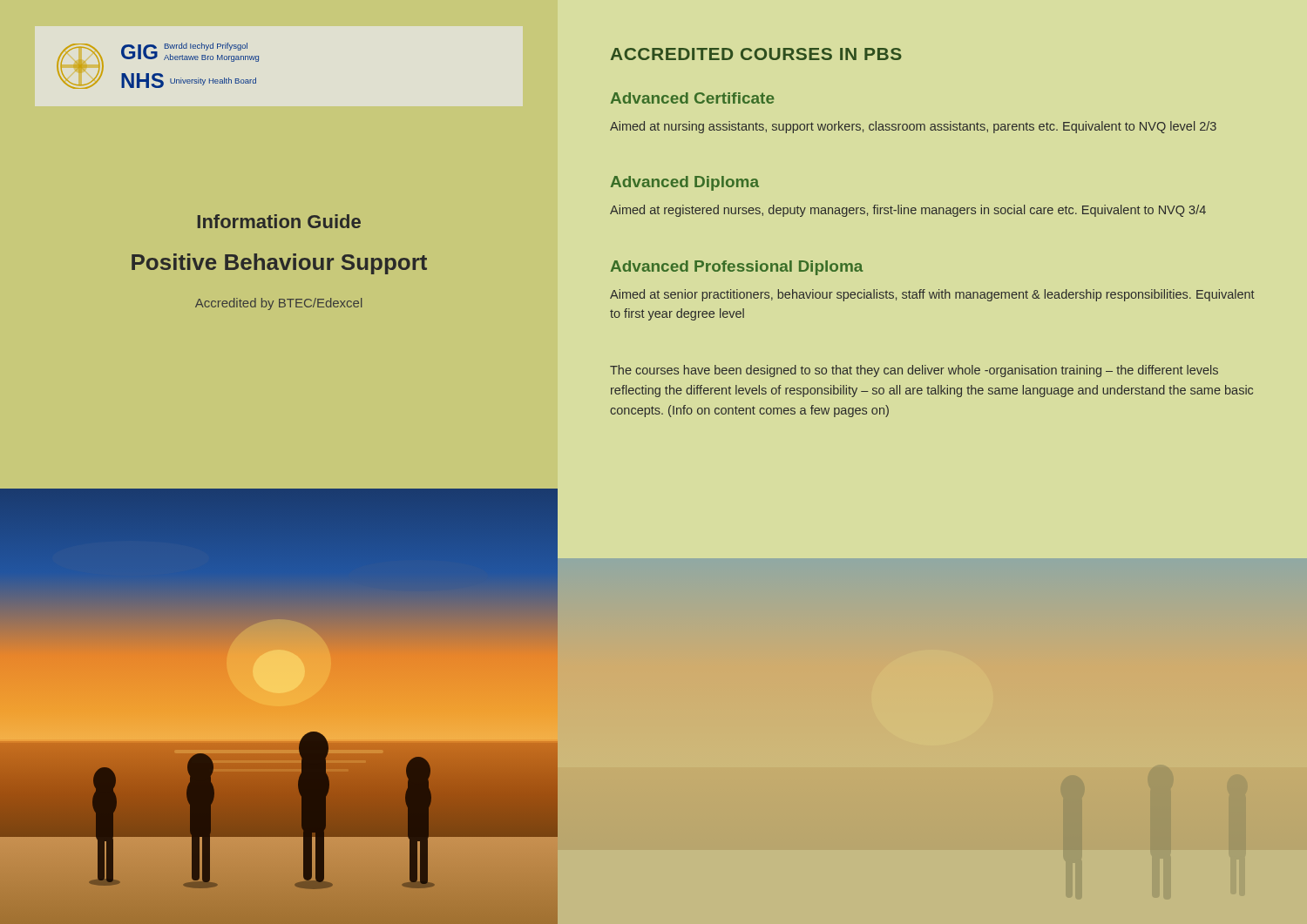Point to "Positive Behaviour Support"
This screenshot has height=924, width=1307.
click(279, 262)
